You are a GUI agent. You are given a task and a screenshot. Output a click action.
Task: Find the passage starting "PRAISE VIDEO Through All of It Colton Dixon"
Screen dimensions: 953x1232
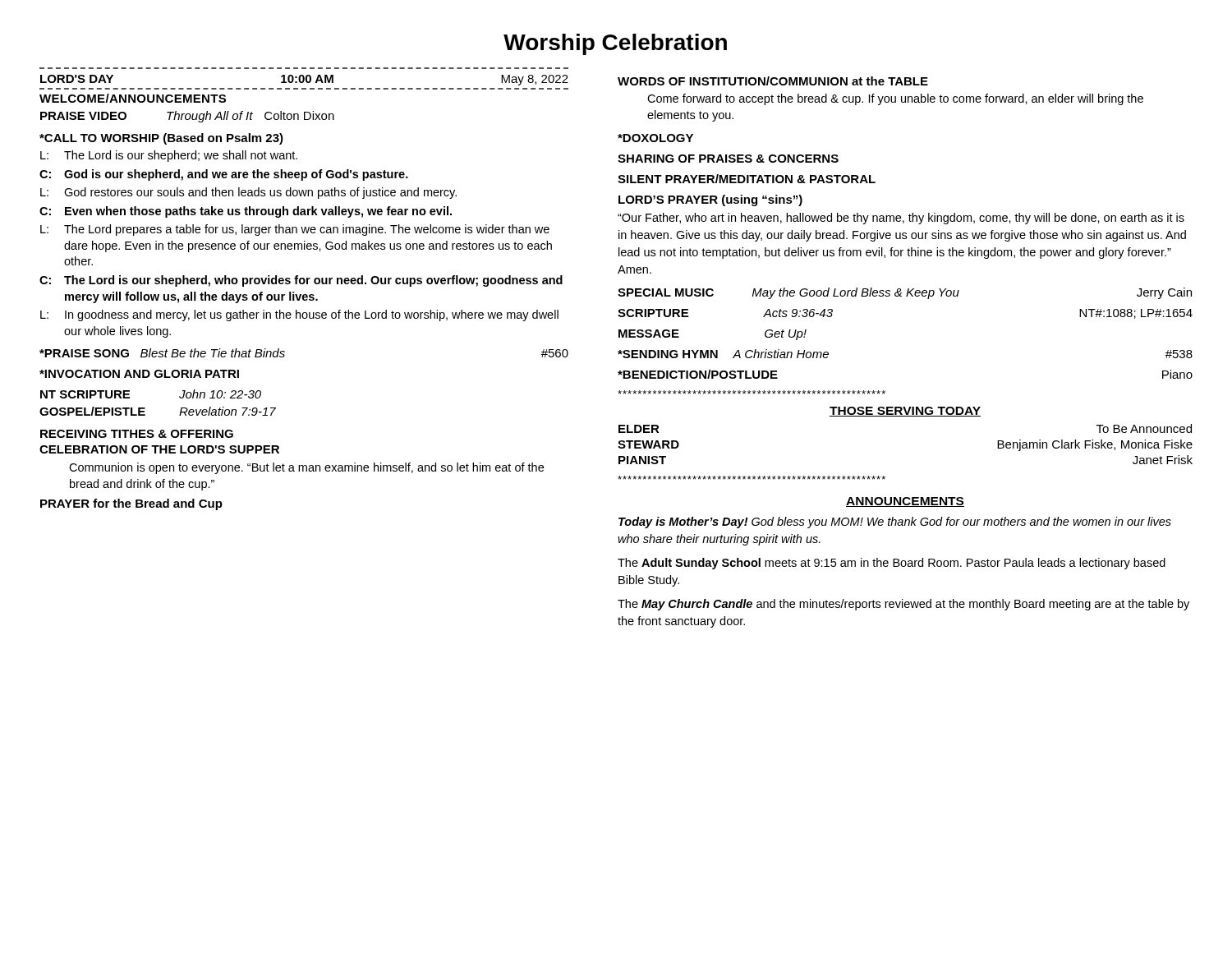[x=187, y=115]
